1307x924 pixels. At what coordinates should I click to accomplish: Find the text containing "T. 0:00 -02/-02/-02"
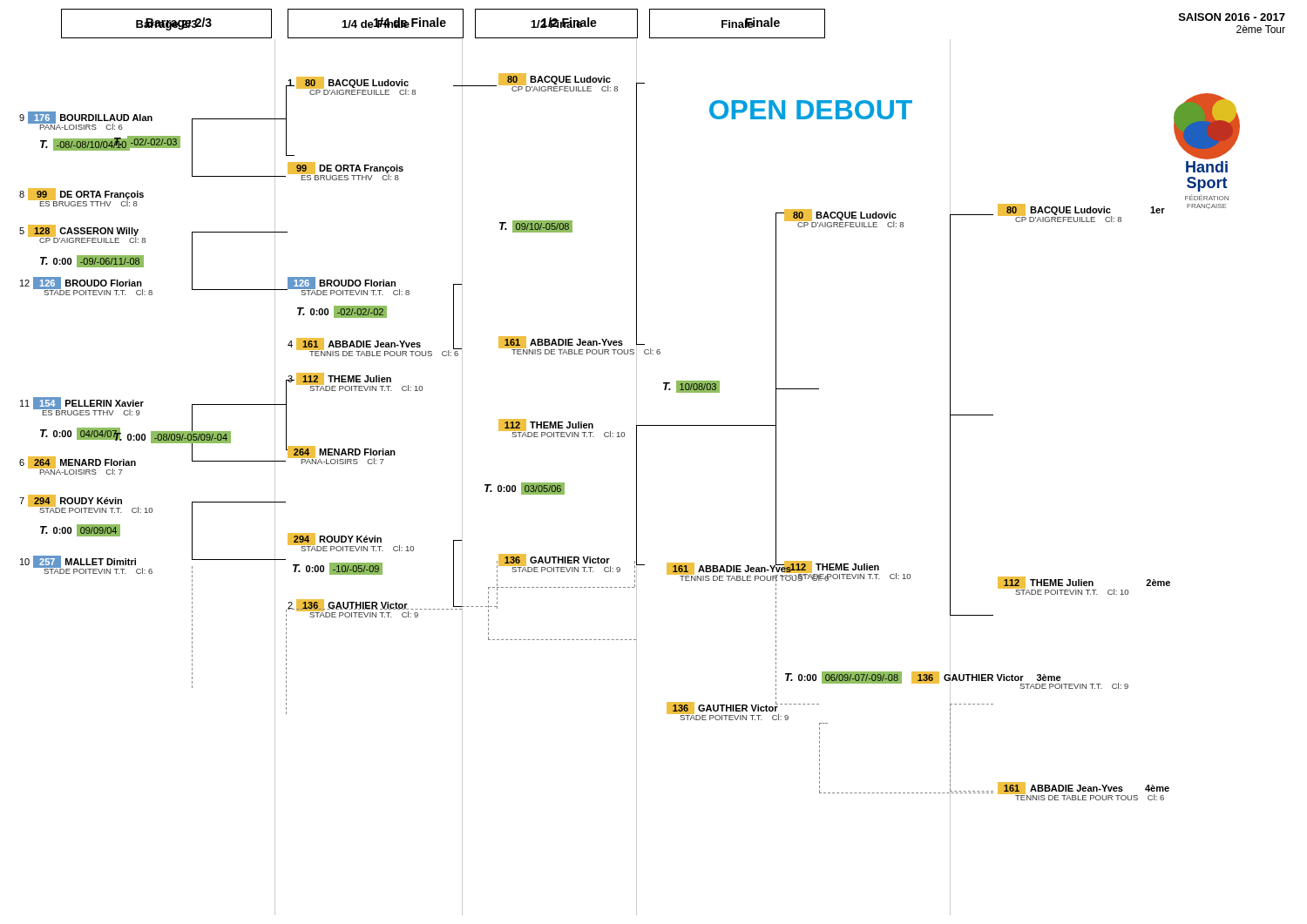[x=342, y=311]
